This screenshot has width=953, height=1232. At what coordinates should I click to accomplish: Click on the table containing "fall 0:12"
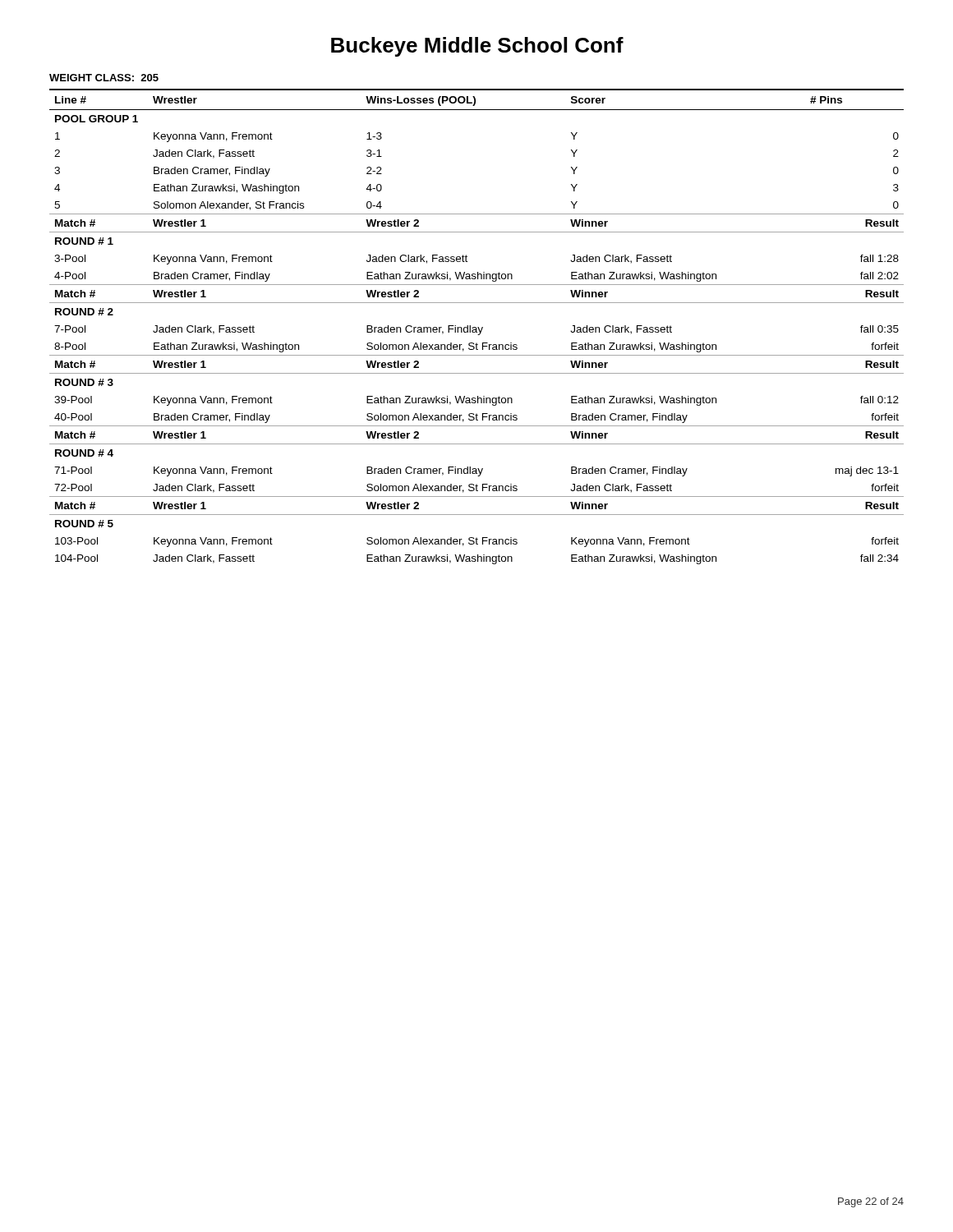pyautogui.click(x=476, y=328)
